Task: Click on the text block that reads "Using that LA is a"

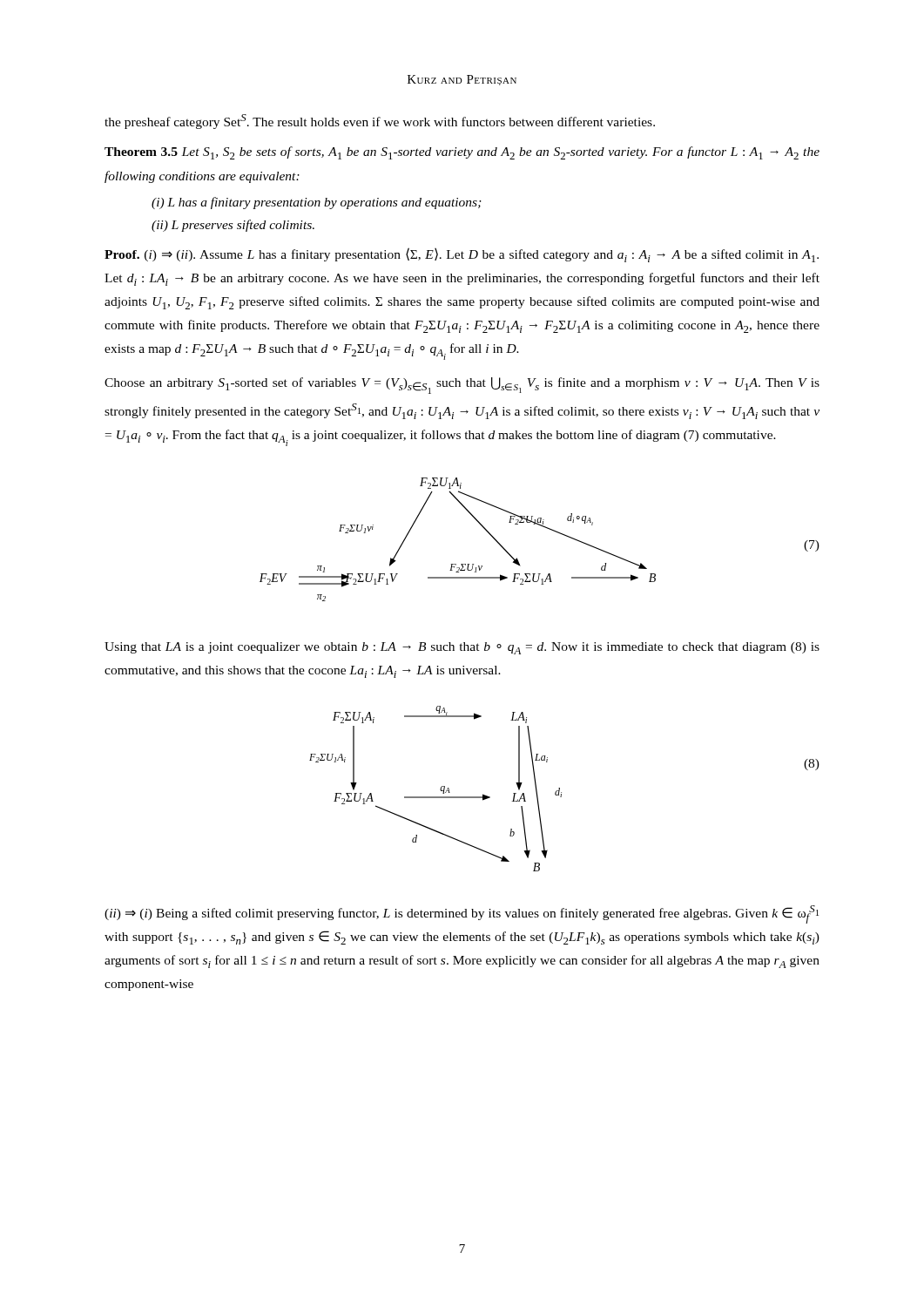Action: coord(462,660)
